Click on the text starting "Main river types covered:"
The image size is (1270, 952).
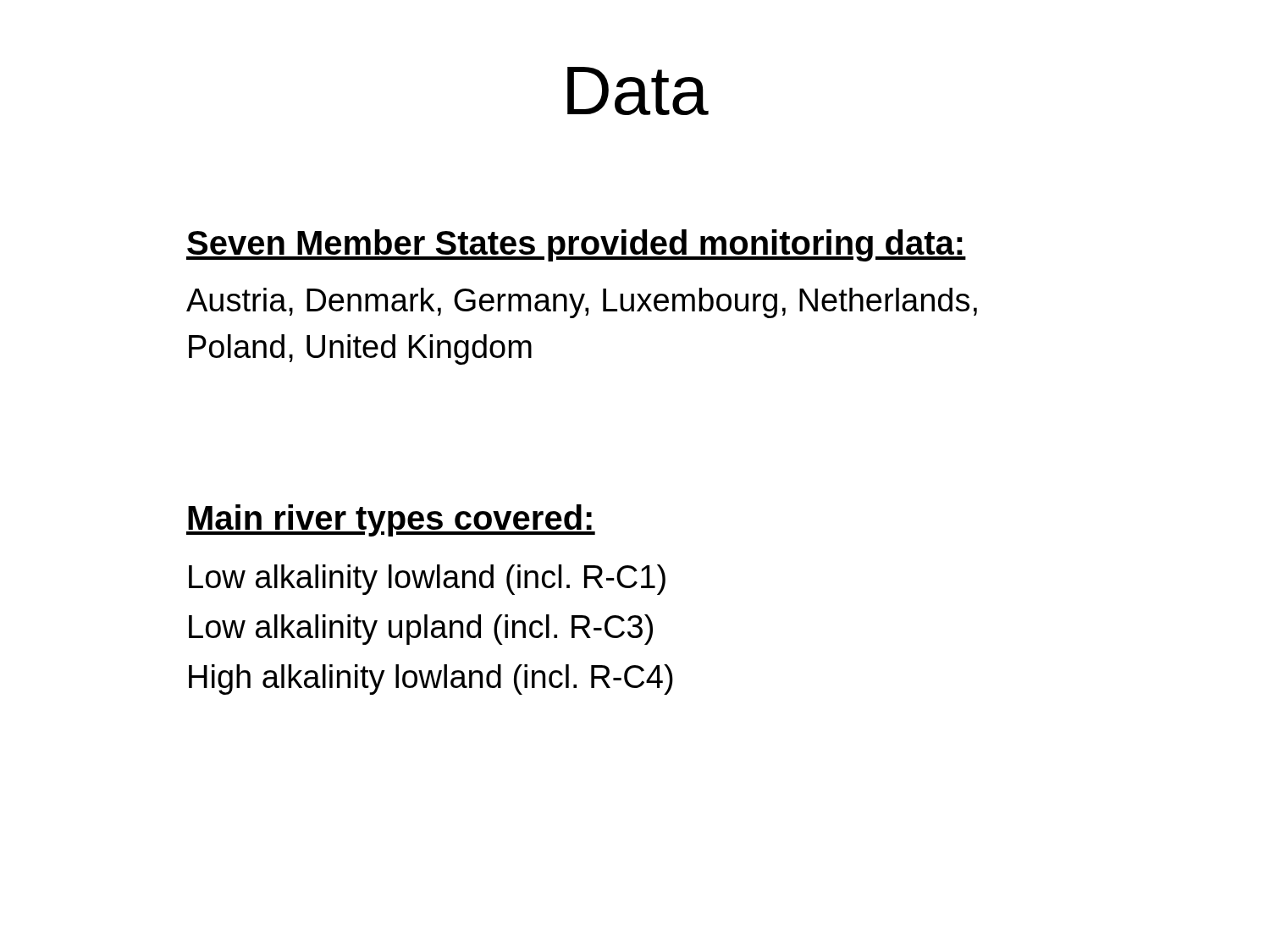pyautogui.click(x=391, y=518)
